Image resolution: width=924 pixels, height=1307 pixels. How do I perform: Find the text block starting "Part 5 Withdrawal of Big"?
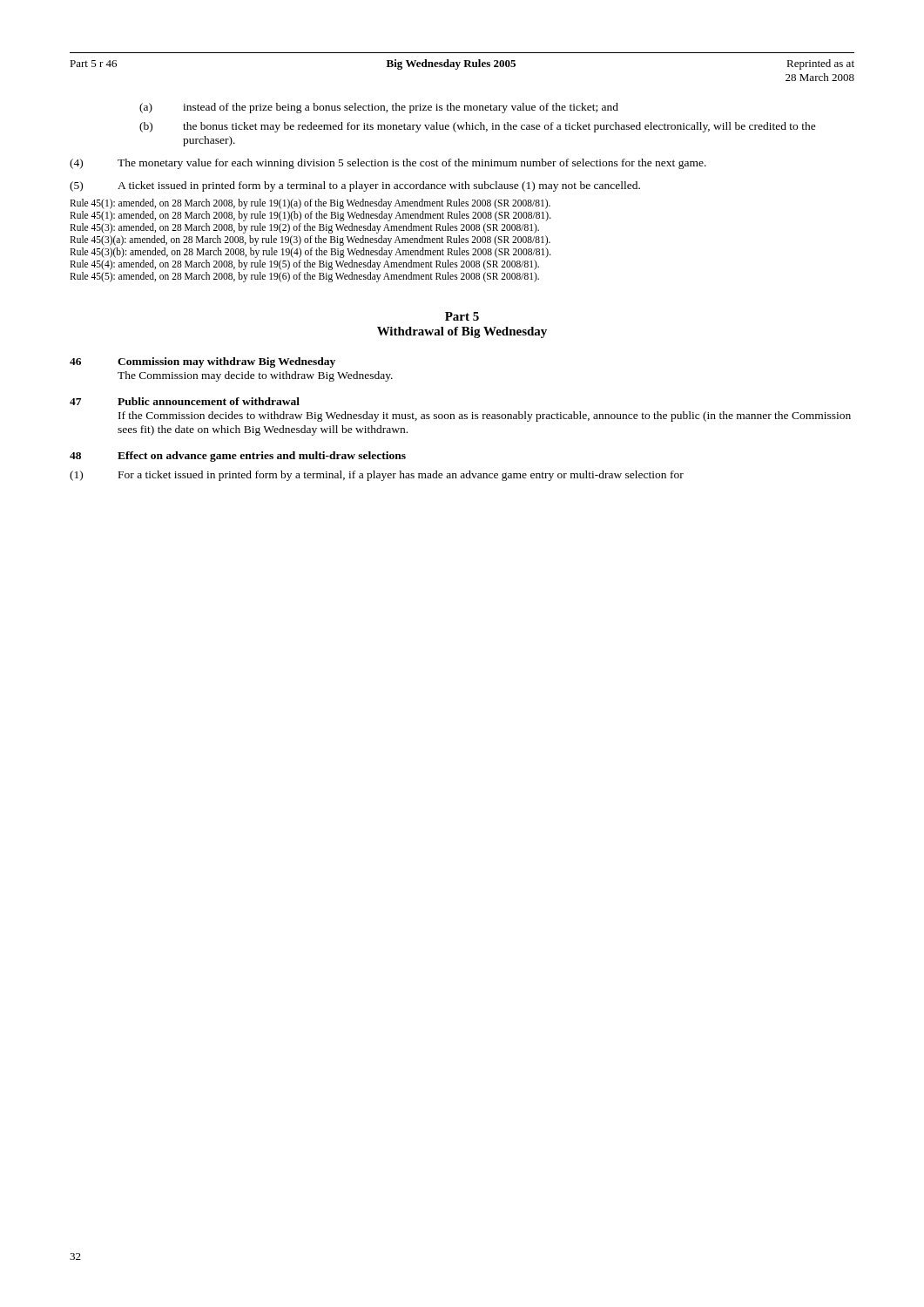[462, 324]
